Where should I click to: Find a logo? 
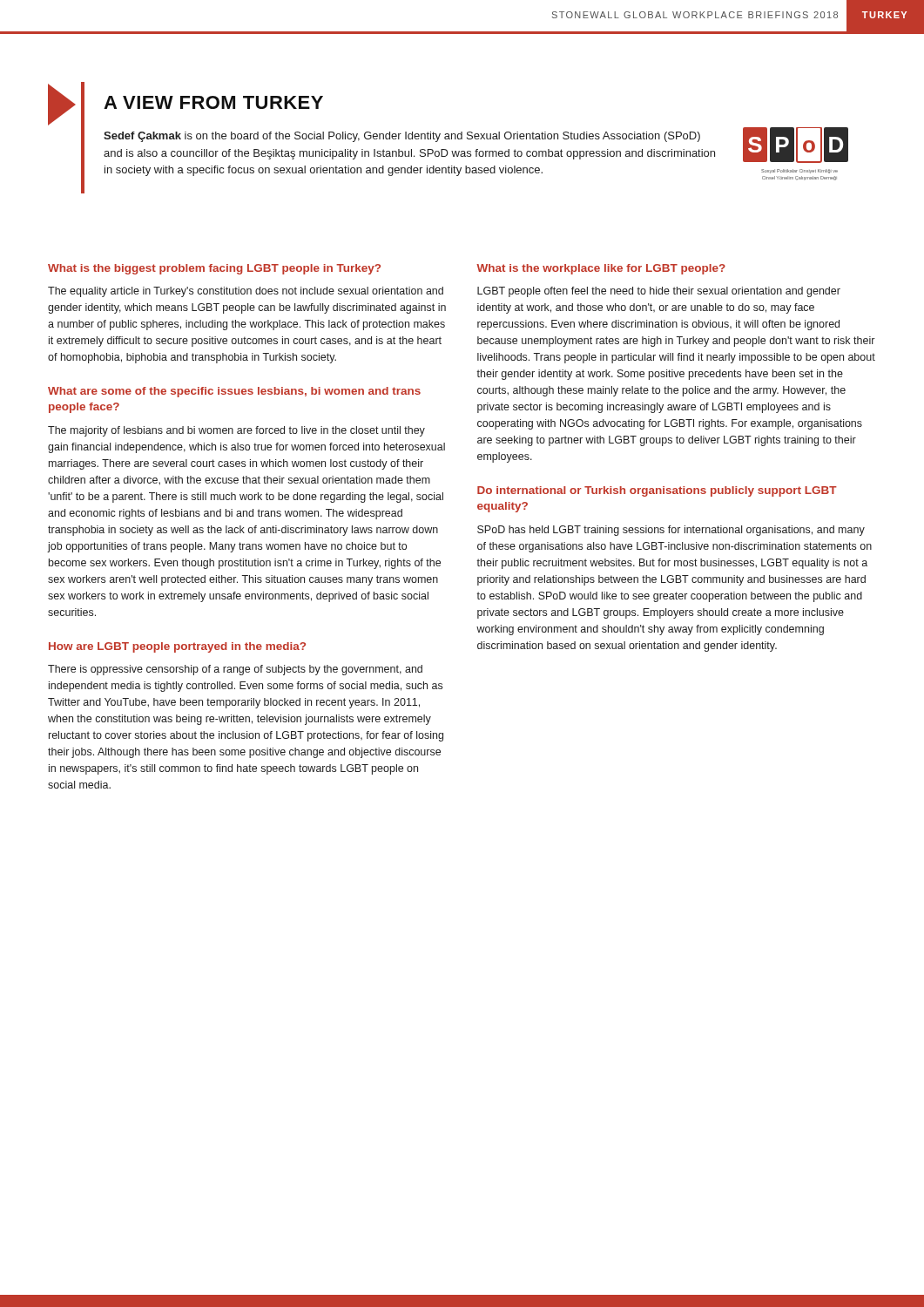(799, 154)
